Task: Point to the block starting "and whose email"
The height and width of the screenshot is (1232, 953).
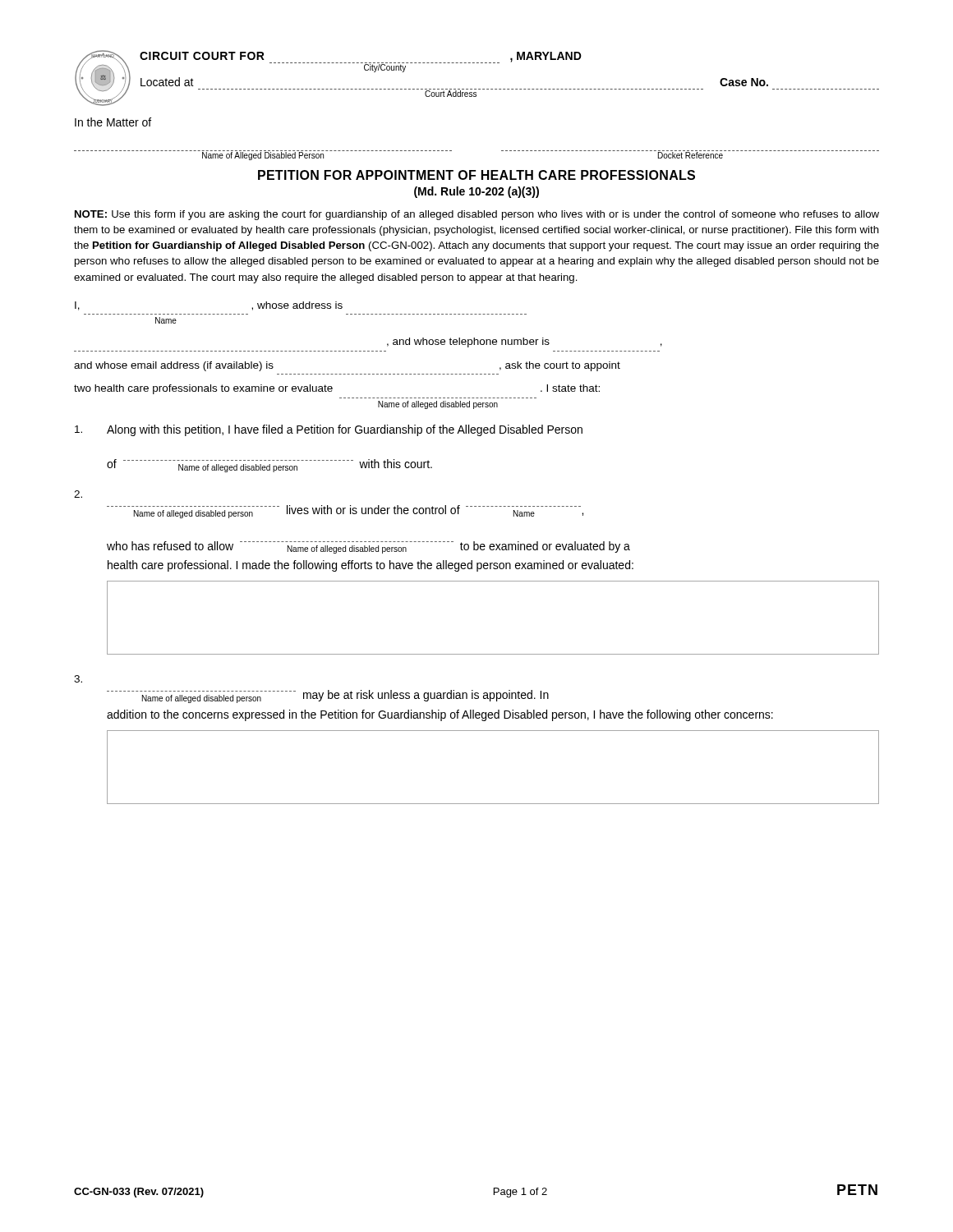Action: (347, 366)
